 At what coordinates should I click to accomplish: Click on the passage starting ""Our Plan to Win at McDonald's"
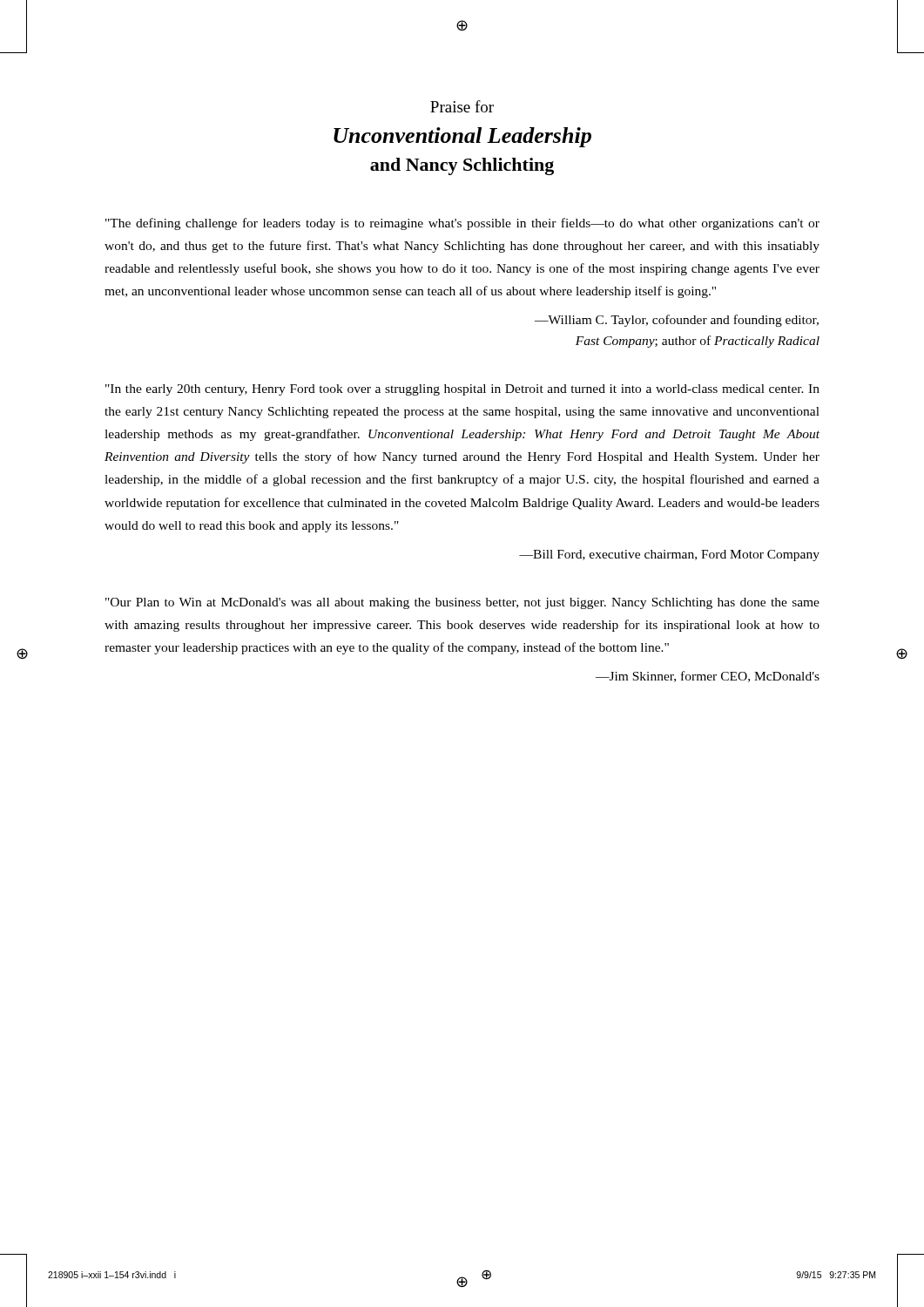click(462, 638)
